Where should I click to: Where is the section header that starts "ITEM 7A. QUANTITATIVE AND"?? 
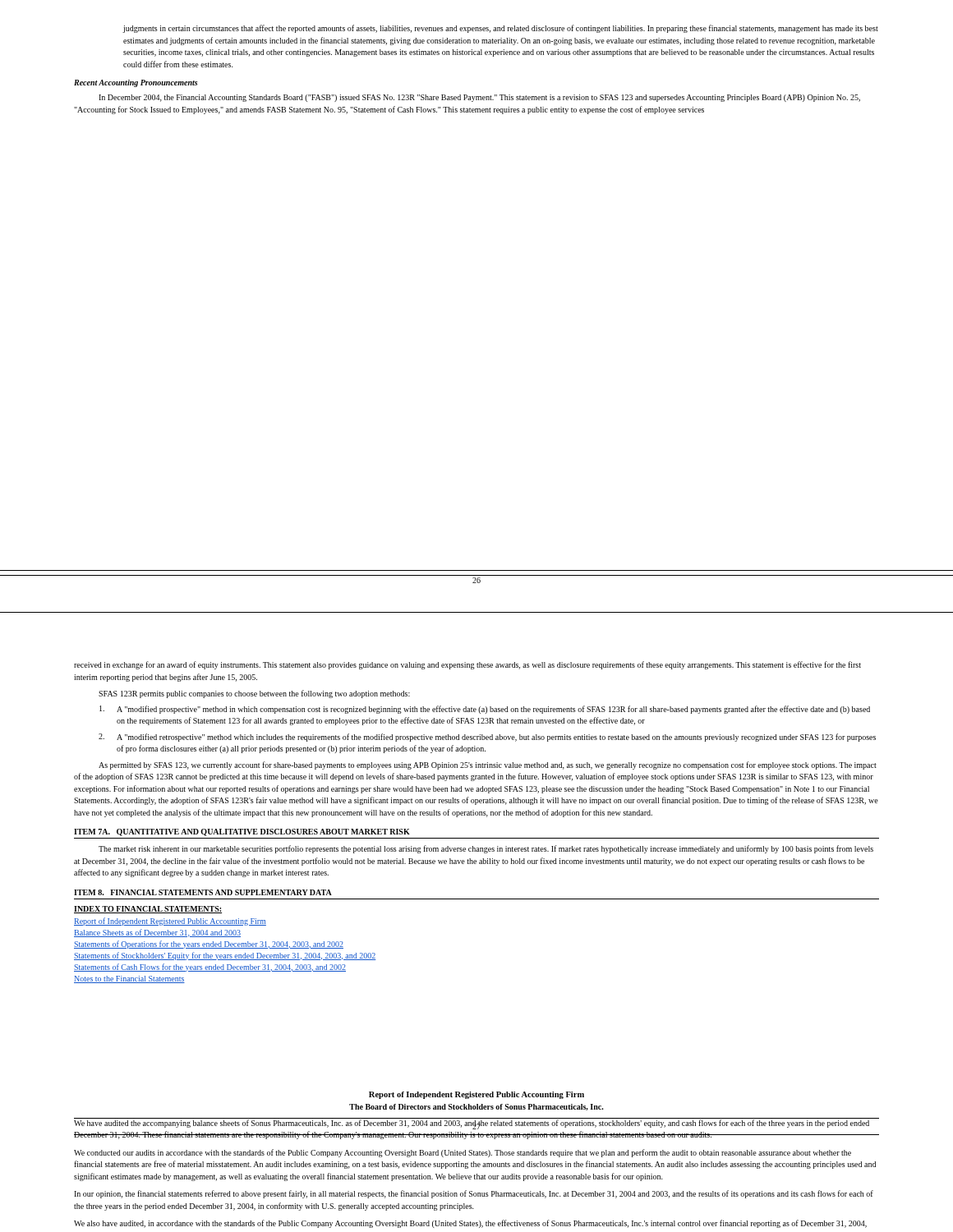tap(242, 832)
